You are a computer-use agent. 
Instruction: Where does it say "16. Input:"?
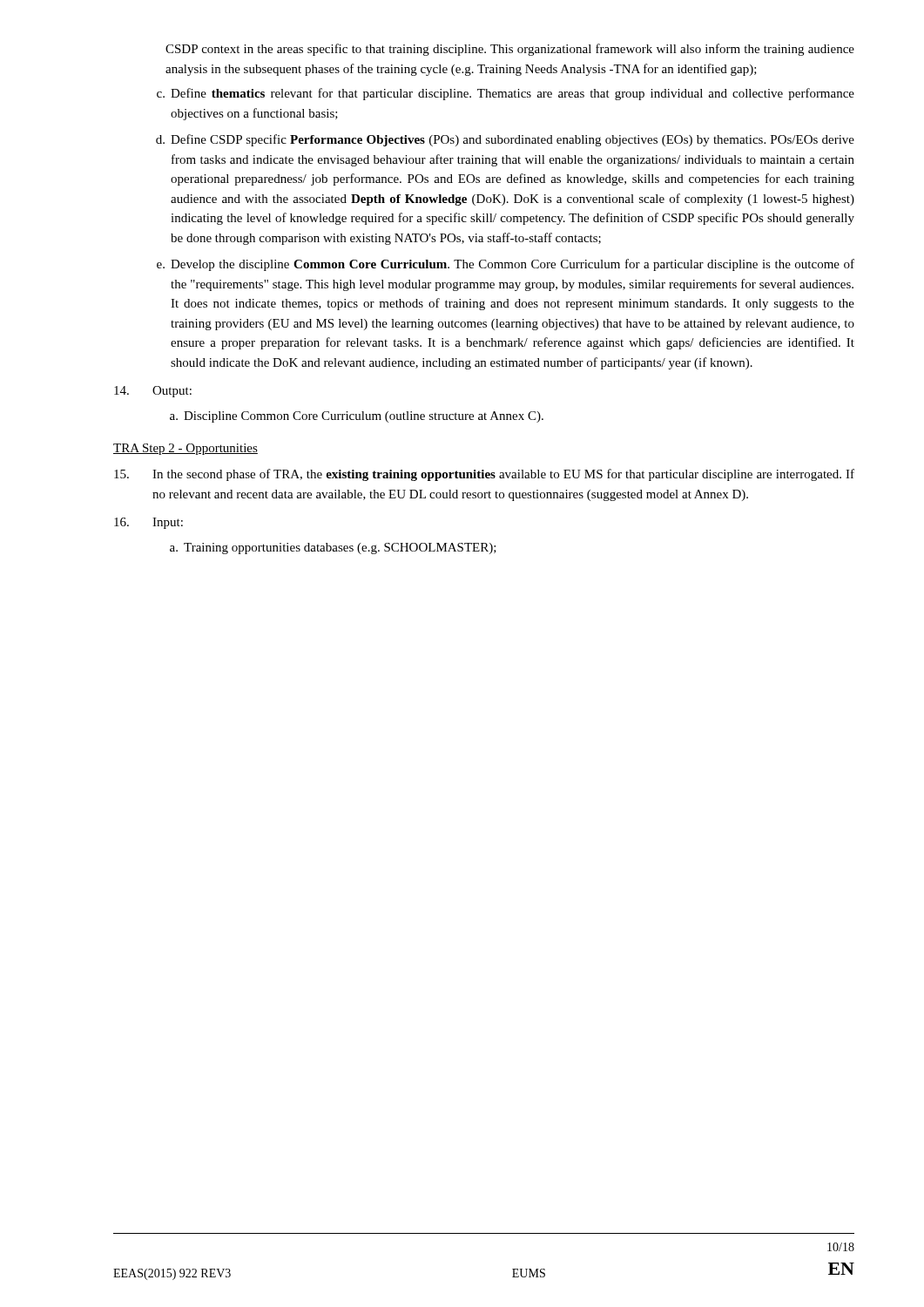pos(169,523)
